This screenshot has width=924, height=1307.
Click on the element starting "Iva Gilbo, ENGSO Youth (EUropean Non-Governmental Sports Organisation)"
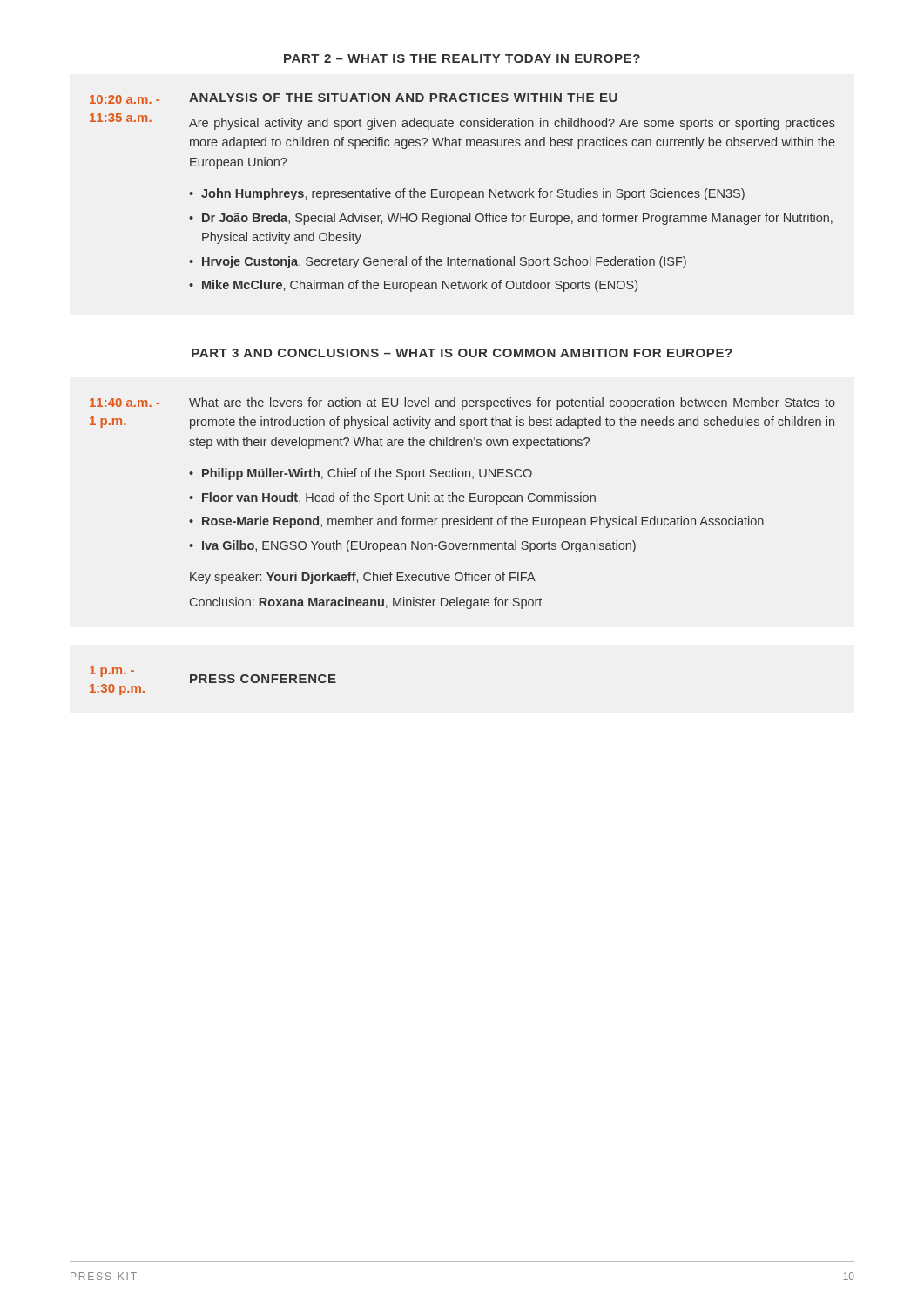419,545
